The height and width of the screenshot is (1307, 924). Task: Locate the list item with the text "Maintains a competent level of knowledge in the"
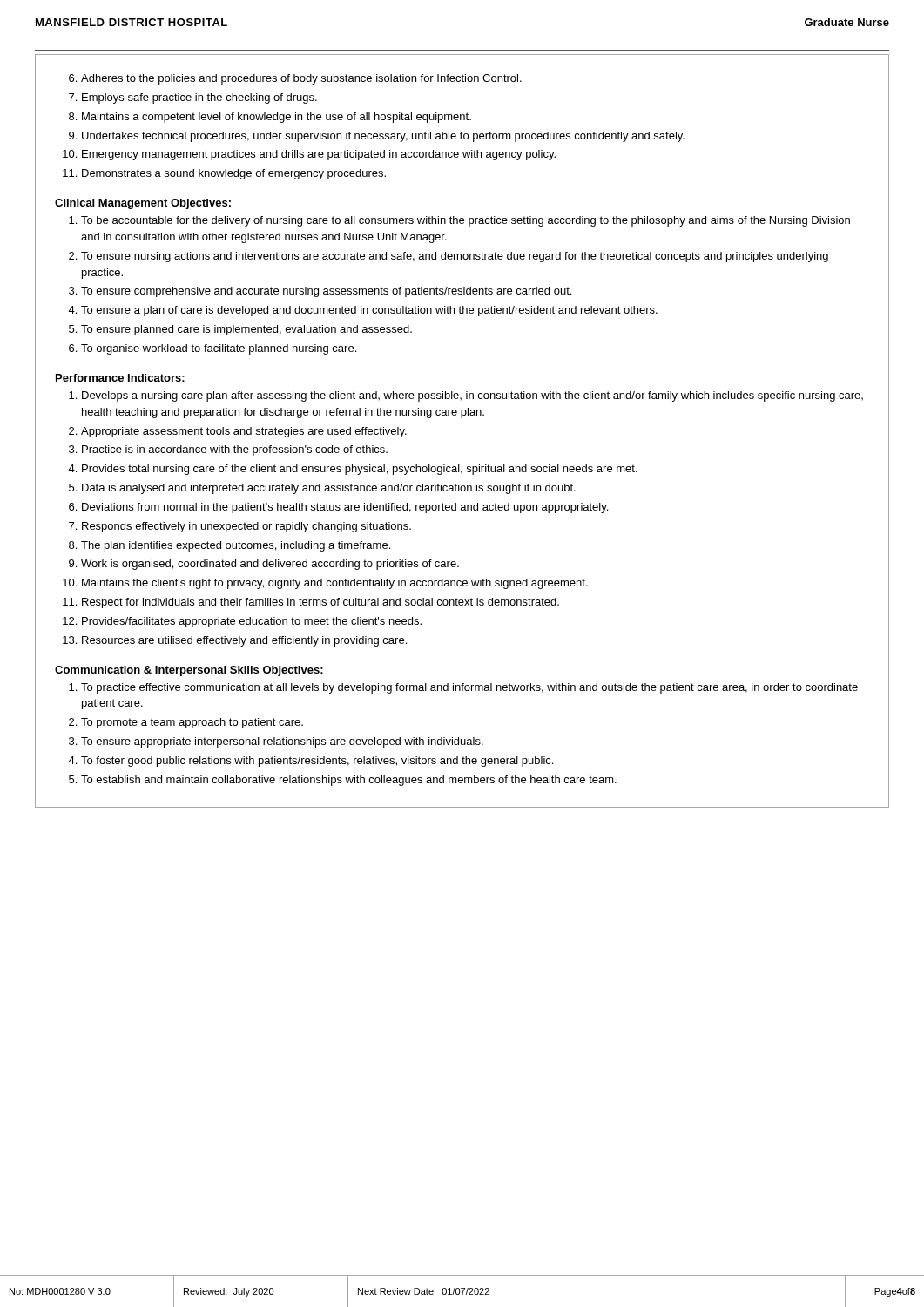tap(276, 116)
